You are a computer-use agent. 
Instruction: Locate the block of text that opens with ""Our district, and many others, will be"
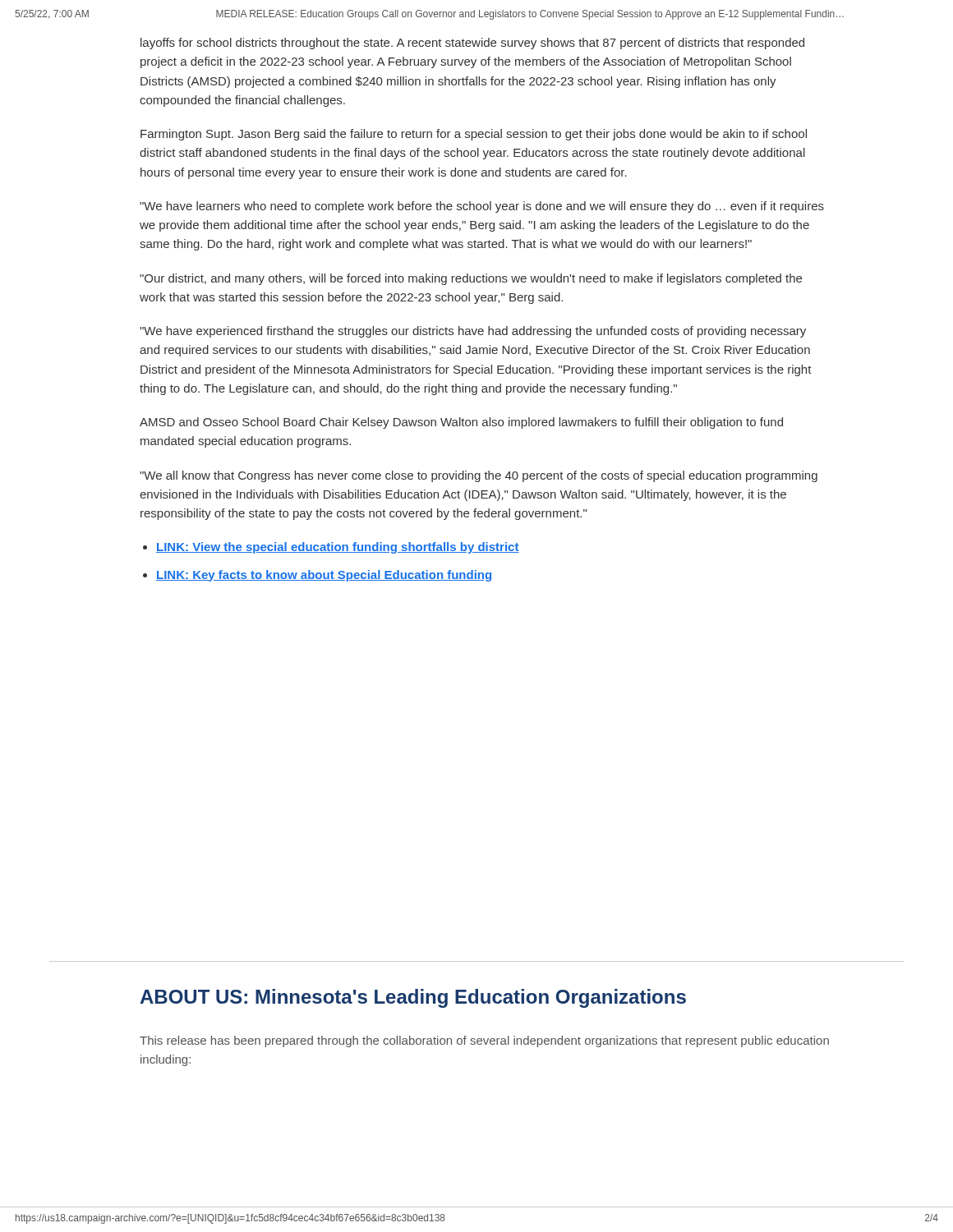click(471, 287)
